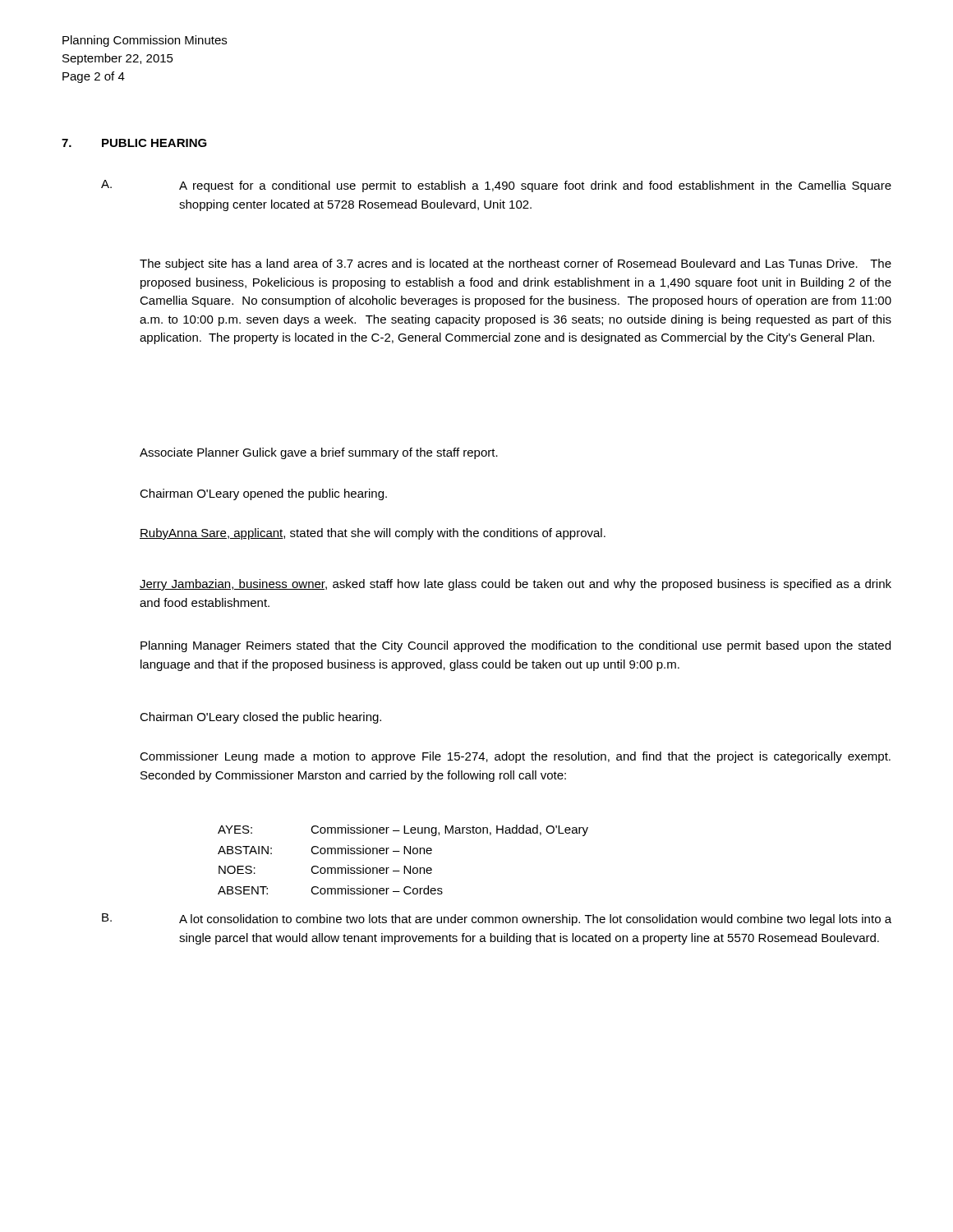
Task: Click on the text block with the text "RubyAnna Sare, applicant, stated"
Action: point(373,533)
